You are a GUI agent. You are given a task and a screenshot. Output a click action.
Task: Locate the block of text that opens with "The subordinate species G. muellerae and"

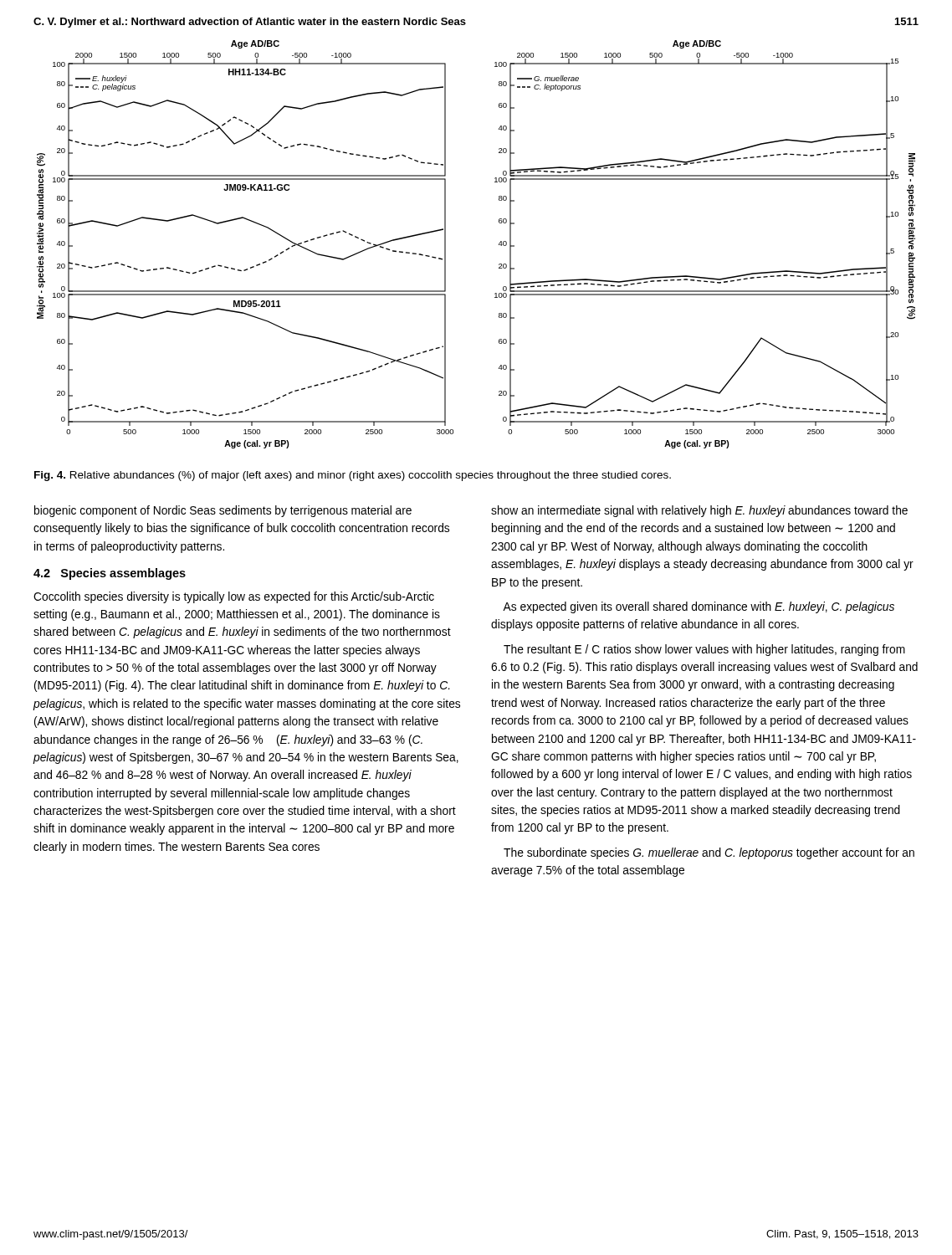coord(703,862)
